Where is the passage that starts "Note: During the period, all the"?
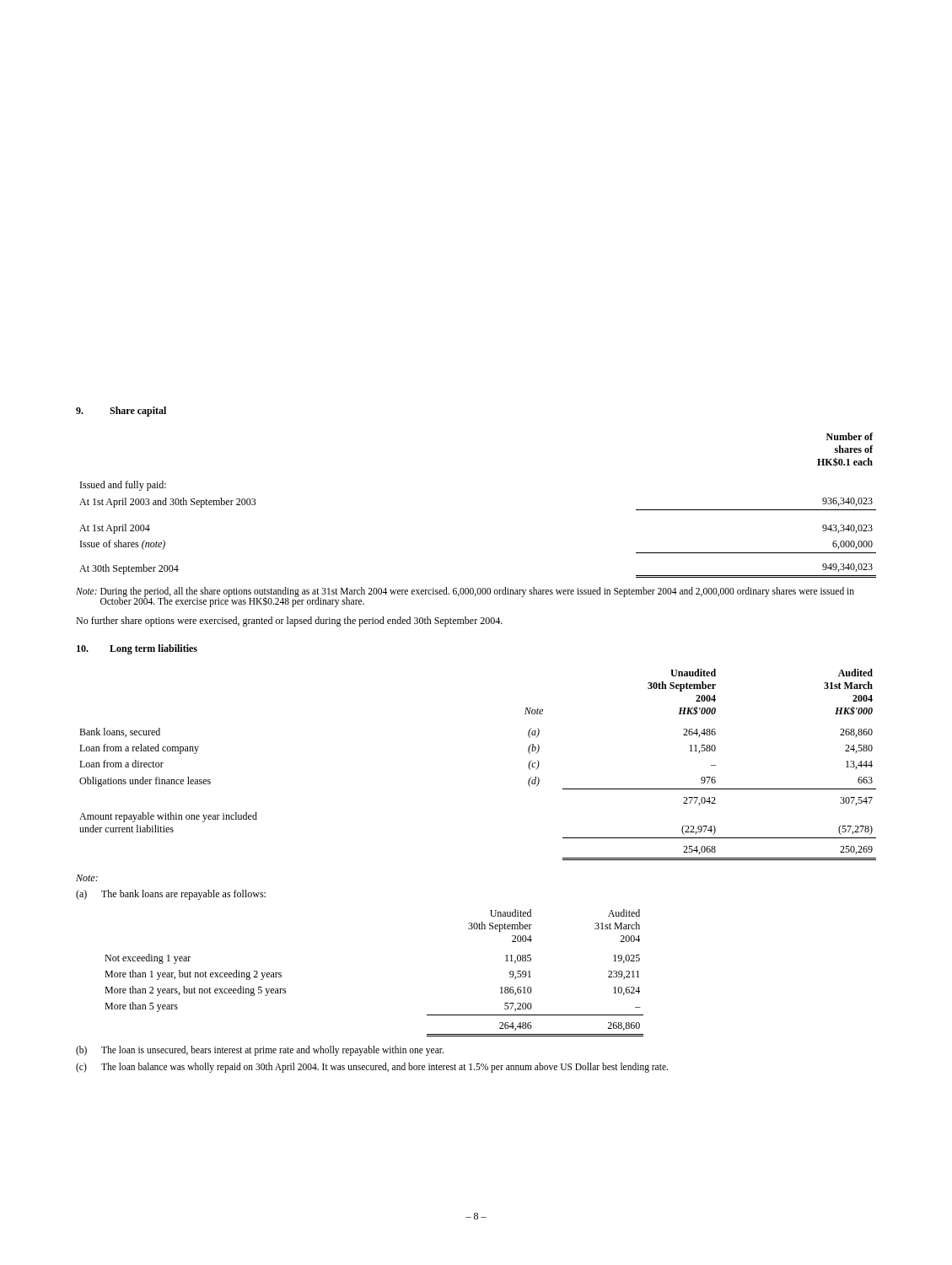This screenshot has width=952, height=1265. [x=476, y=596]
